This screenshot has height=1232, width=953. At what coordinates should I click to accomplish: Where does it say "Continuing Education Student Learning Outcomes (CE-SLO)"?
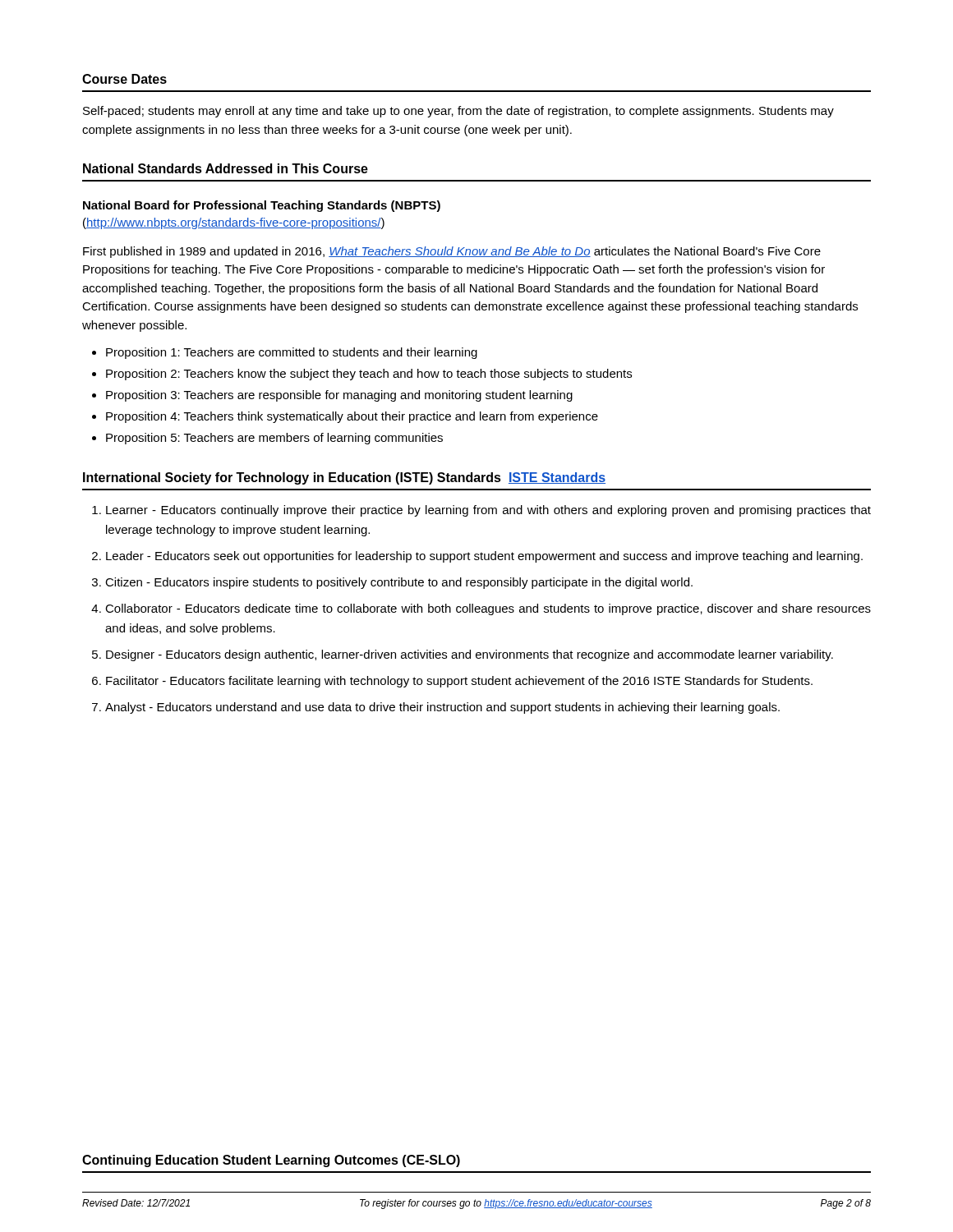(x=271, y=1160)
